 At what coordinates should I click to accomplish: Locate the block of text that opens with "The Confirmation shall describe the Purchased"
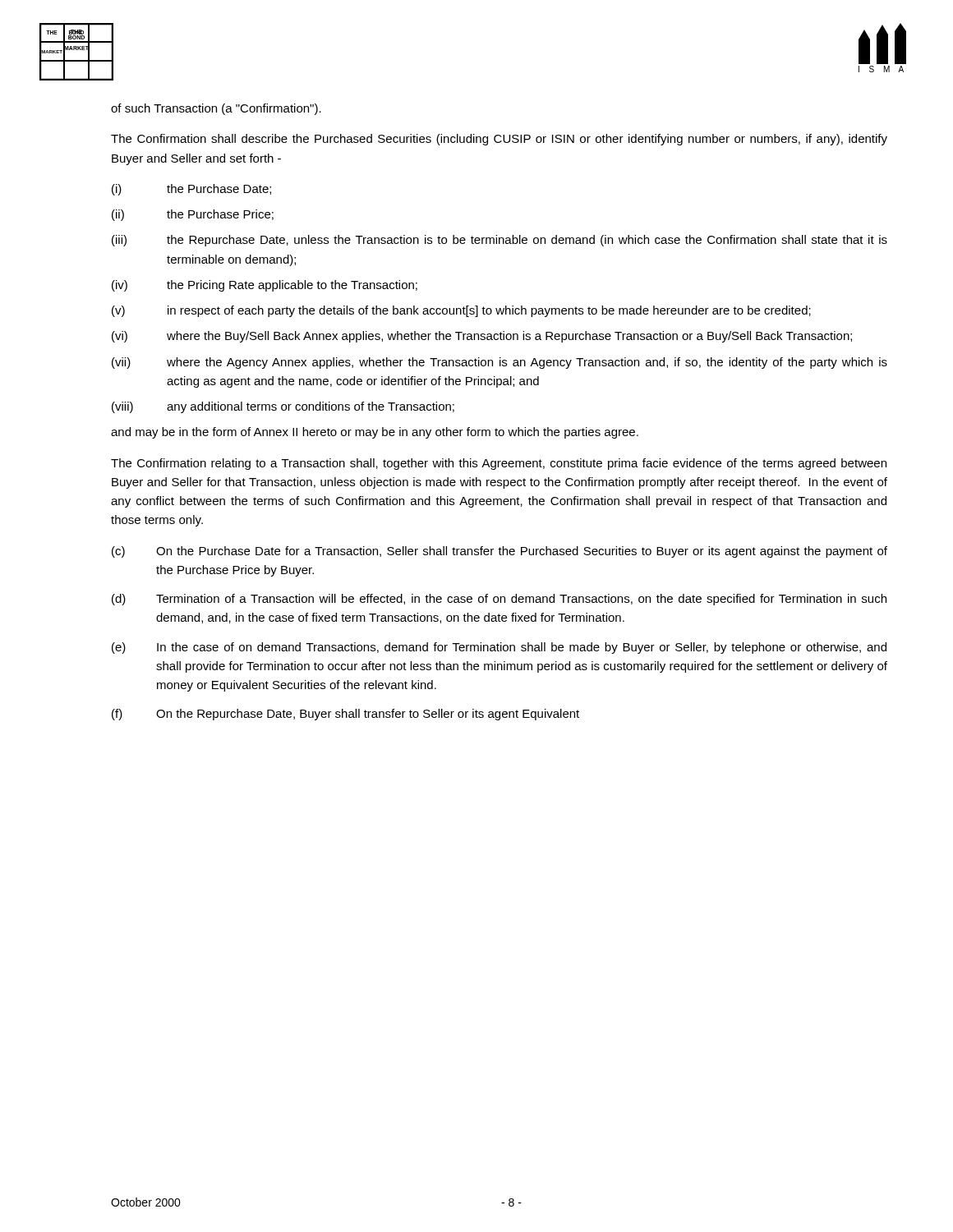point(499,148)
